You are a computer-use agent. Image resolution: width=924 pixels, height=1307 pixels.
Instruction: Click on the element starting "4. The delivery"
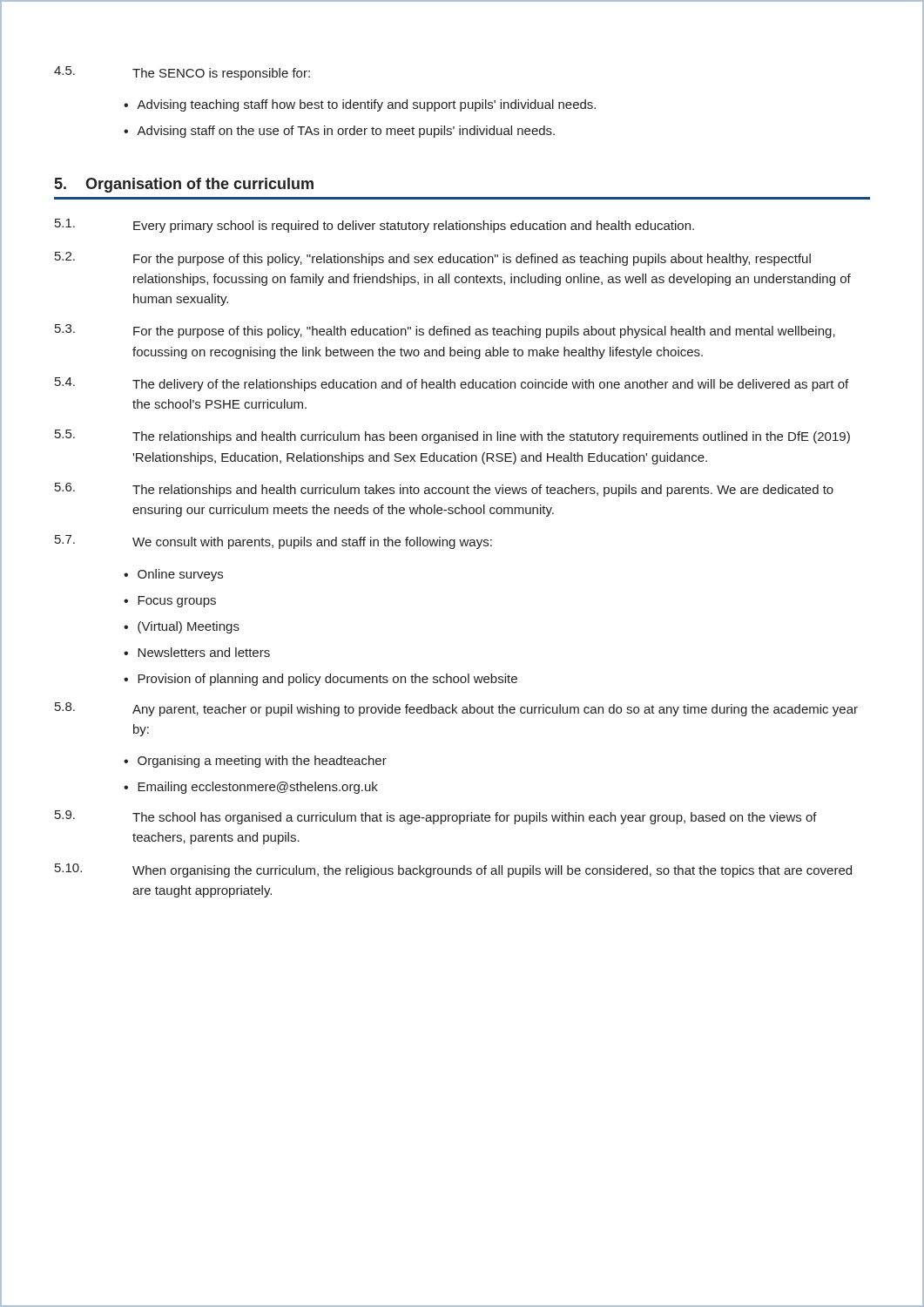click(462, 394)
